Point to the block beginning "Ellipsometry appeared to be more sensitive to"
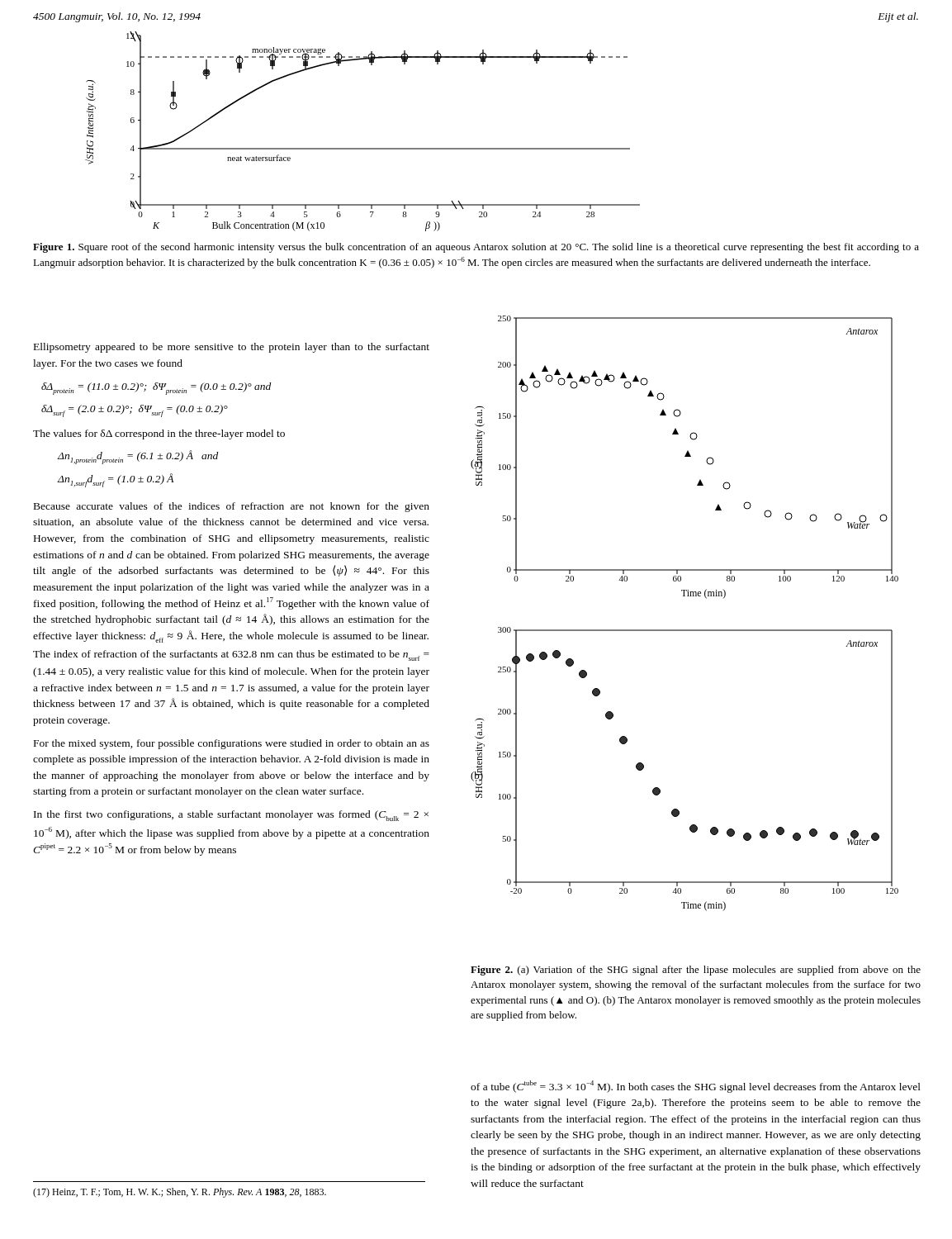The height and width of the screenshot is (1239, 952). [x=231, y=355]
